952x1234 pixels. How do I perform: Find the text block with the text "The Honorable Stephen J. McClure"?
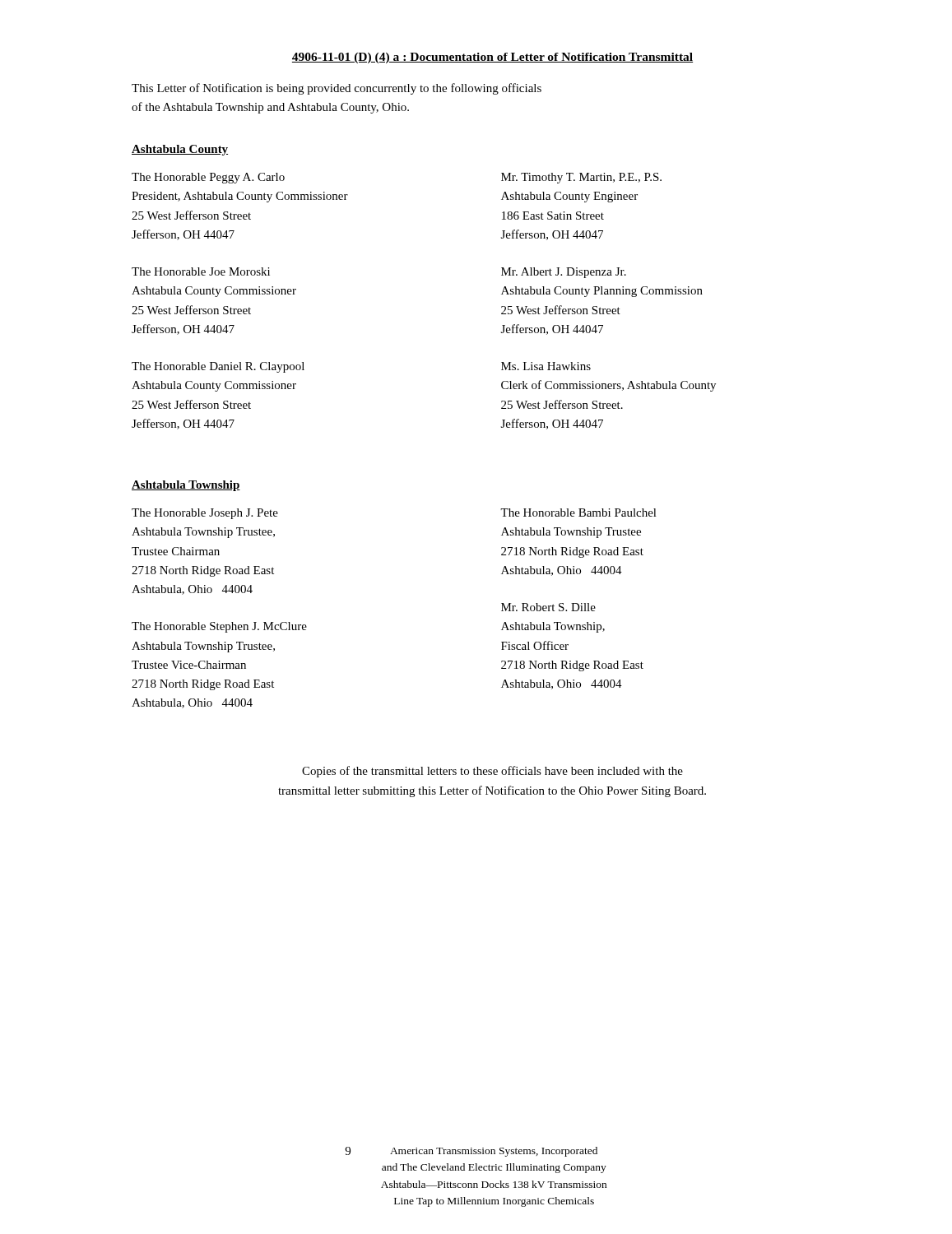pos(219,665)
